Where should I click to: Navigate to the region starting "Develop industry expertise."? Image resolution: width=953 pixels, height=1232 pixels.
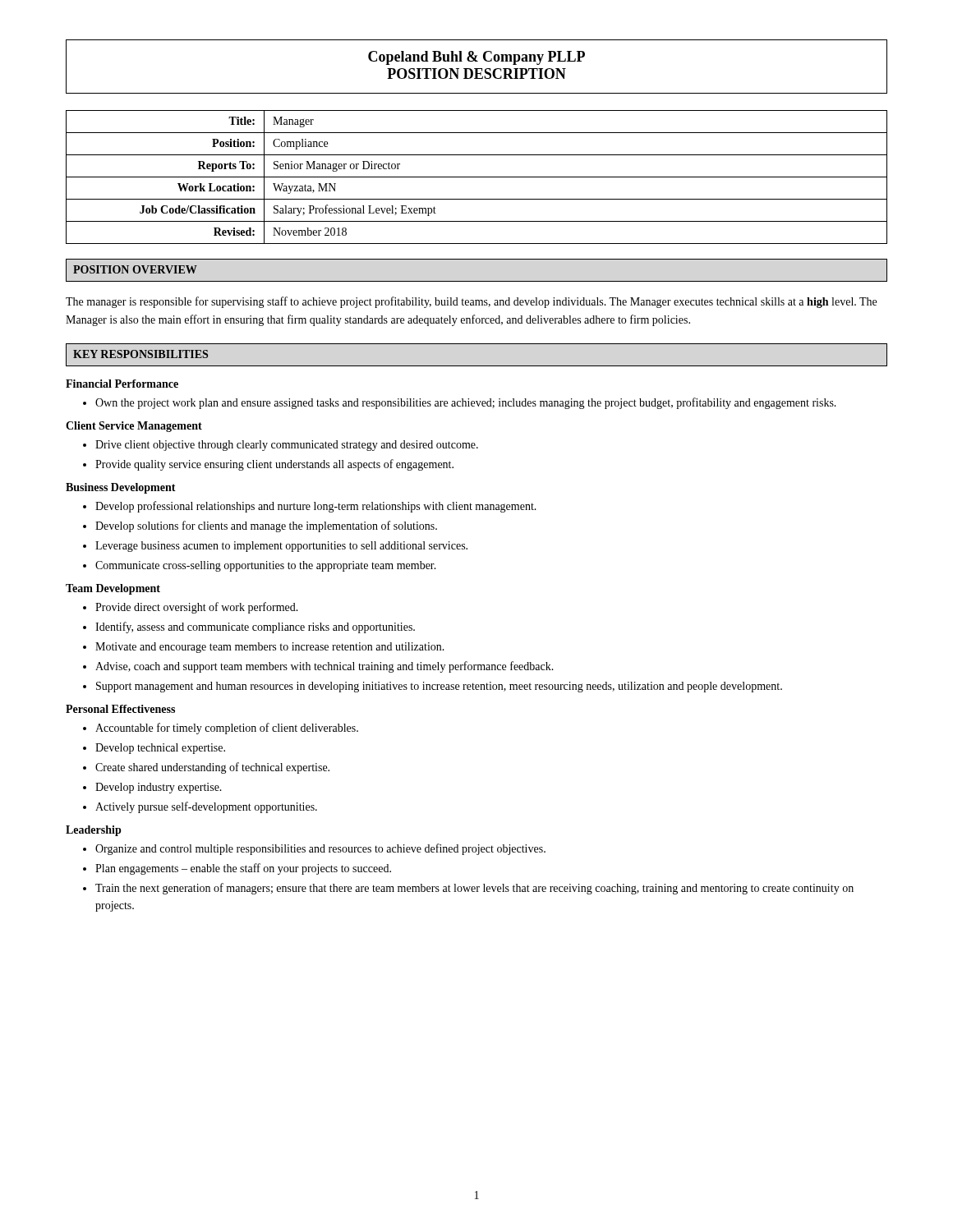(x=152, y=788)
